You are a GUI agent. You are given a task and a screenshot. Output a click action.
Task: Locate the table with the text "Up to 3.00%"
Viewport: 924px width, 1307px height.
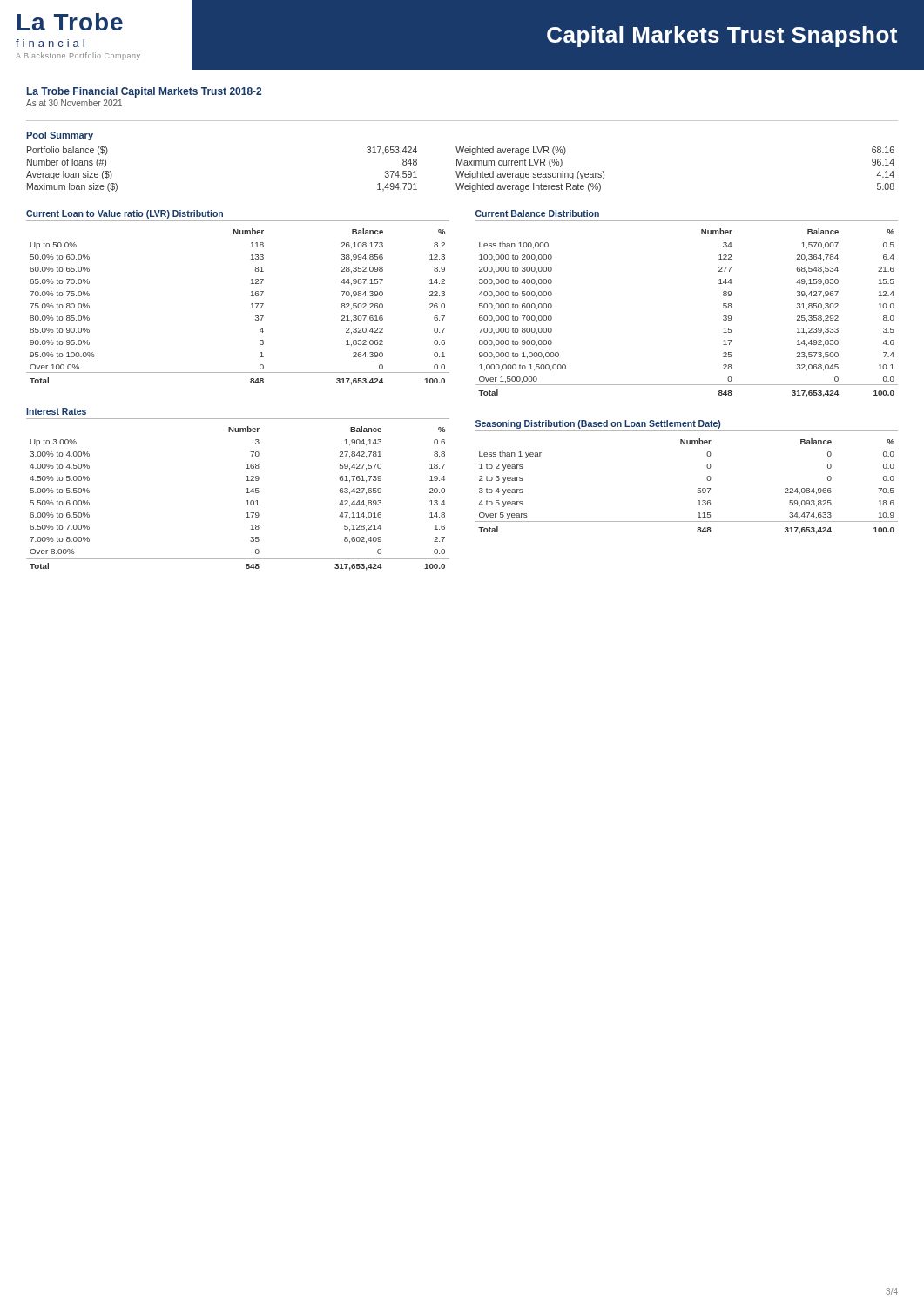pyautogui.click(x=238, y=497)
